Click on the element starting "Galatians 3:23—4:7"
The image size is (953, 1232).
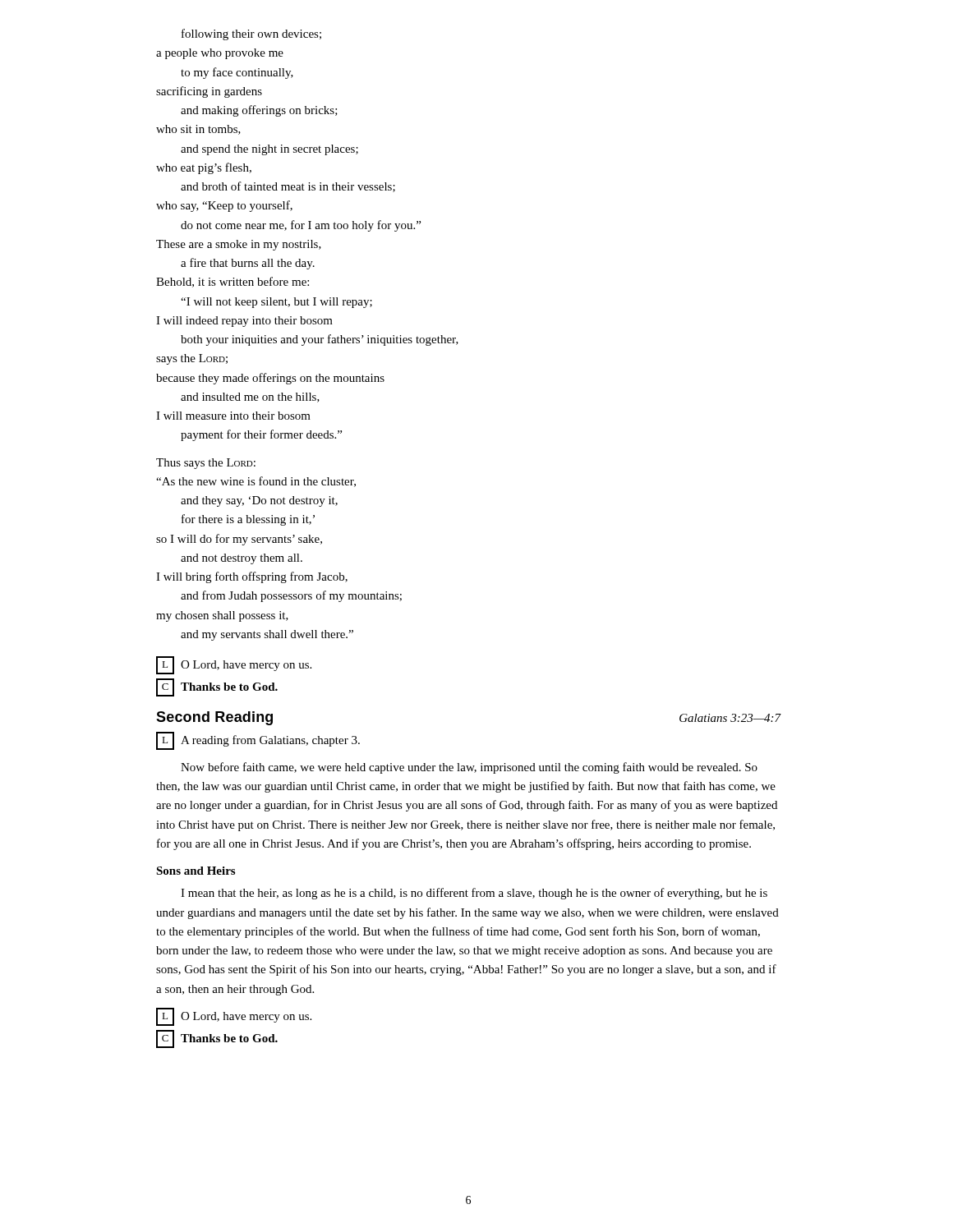tap(730, 717)
